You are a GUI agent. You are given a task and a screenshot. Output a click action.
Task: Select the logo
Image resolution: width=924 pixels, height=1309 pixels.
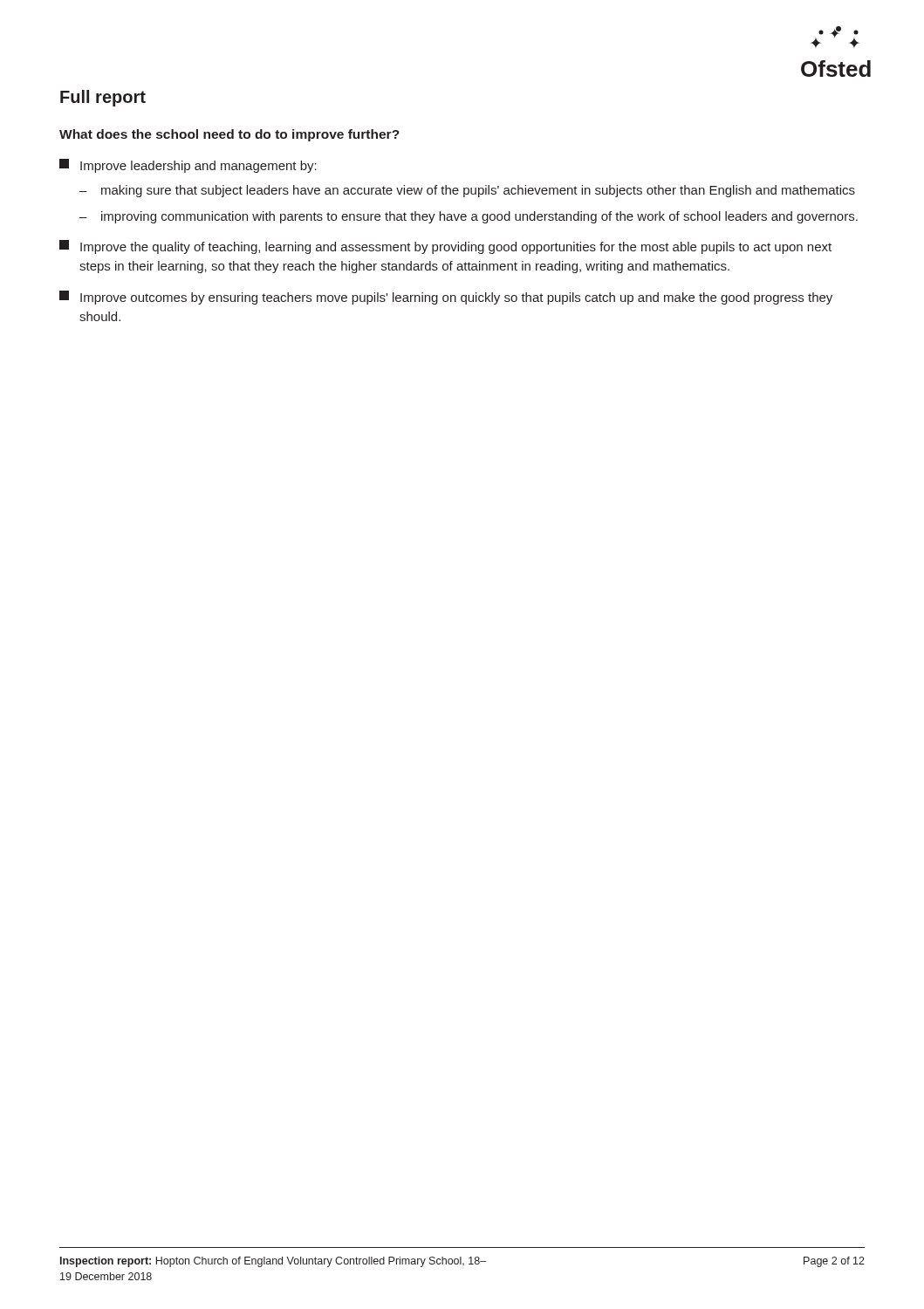click(839, 56)
